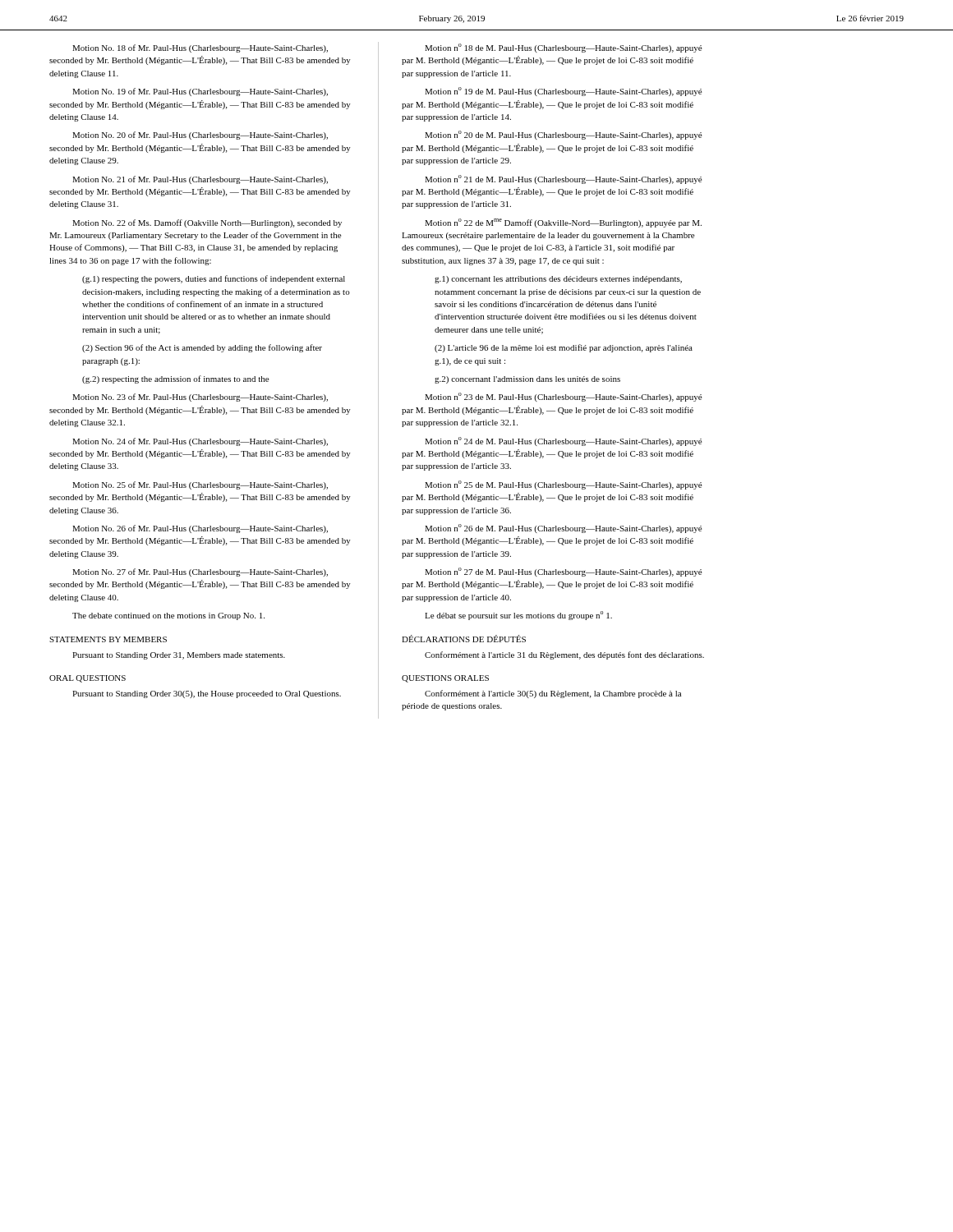The image size is (953, 1232).
Task: Point to the block beginning "Motion no 19 de"
Action: (x=554, y=104)
